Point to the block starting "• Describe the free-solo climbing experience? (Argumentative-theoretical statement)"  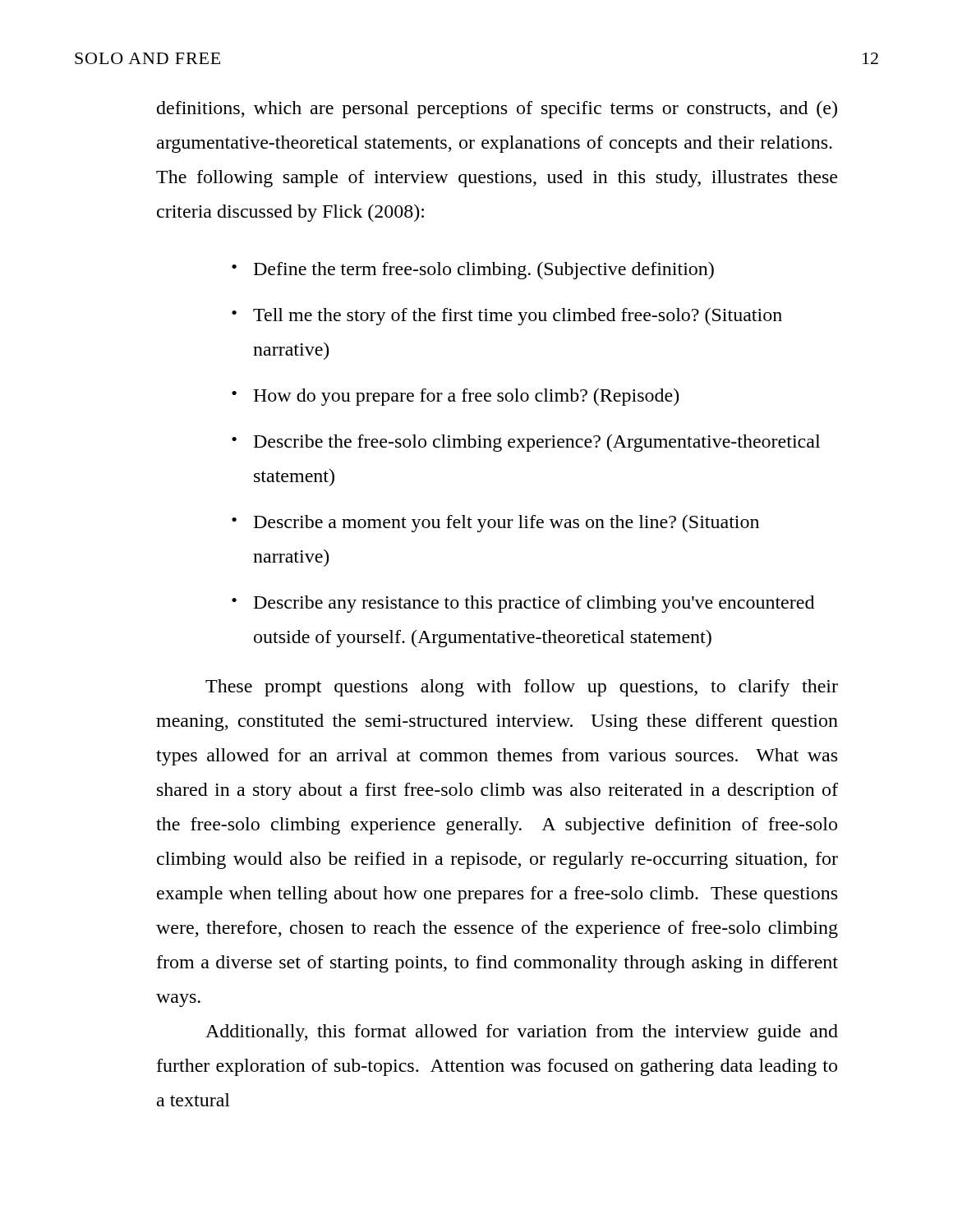(530, 458)
